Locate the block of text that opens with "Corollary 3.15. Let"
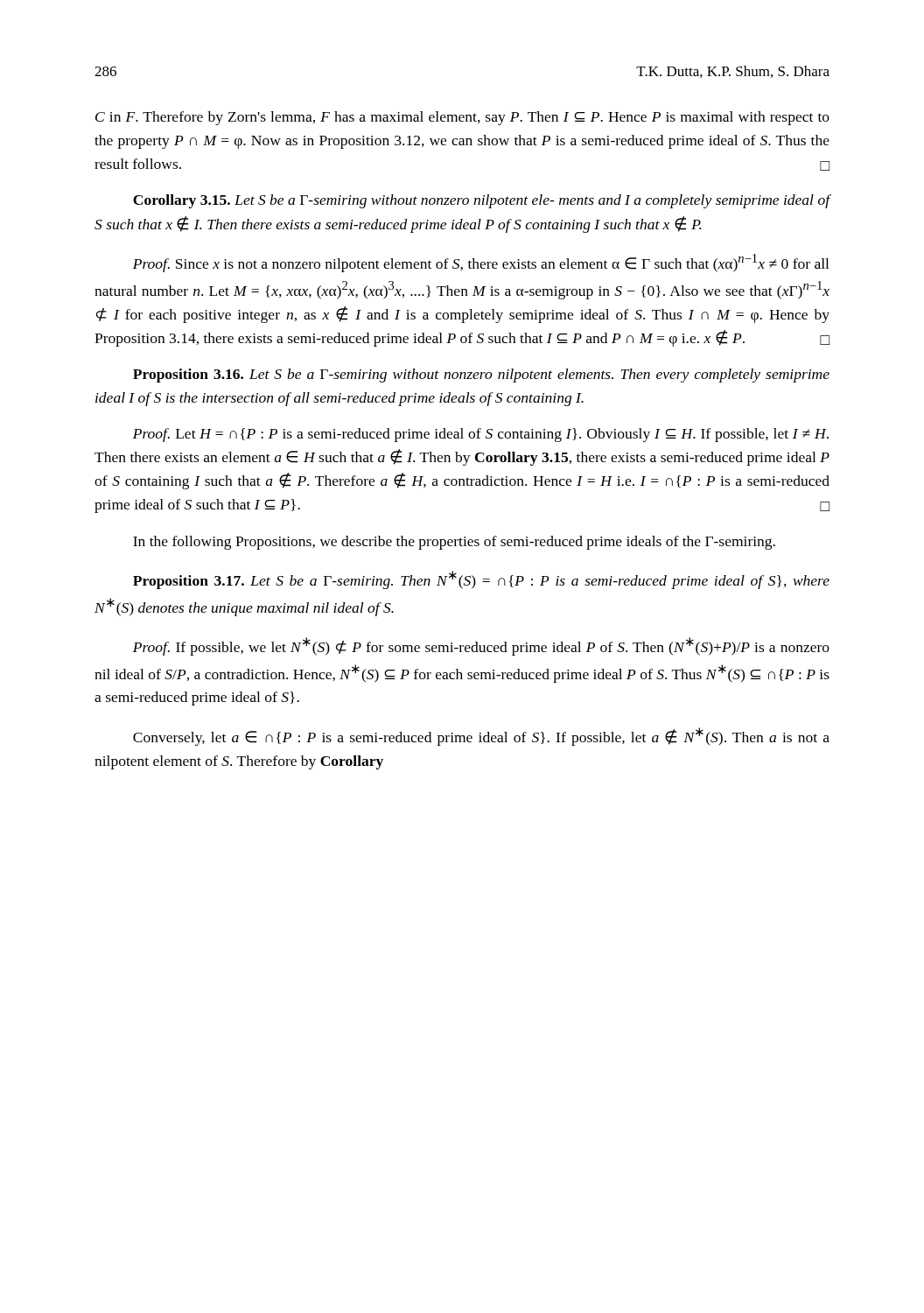 click(462, 212)
